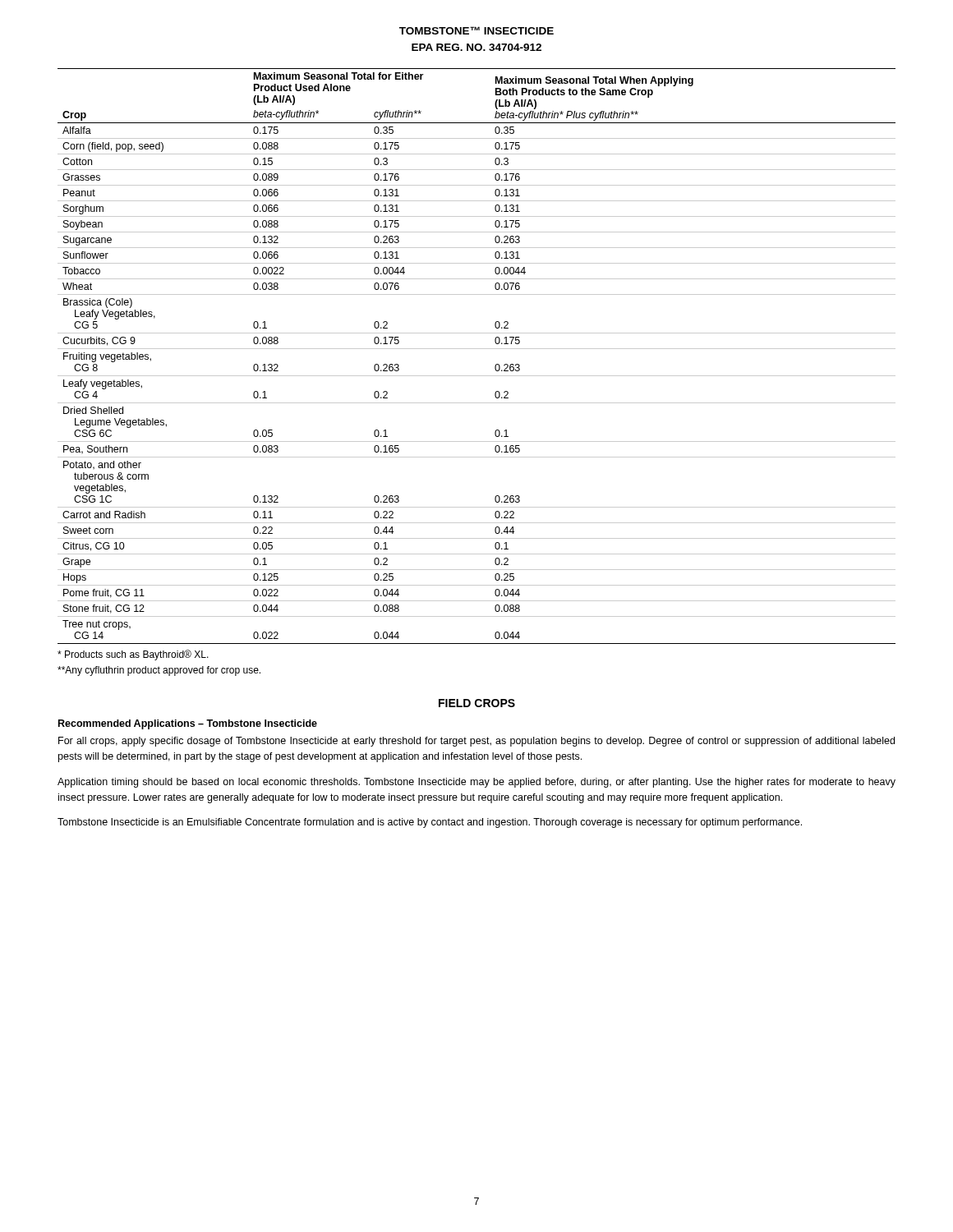Image resolution: width=953 pixels, height=1232 pixels.
Task: Where does it say "FIELD CROPS"?
Action: coord(476,703)
